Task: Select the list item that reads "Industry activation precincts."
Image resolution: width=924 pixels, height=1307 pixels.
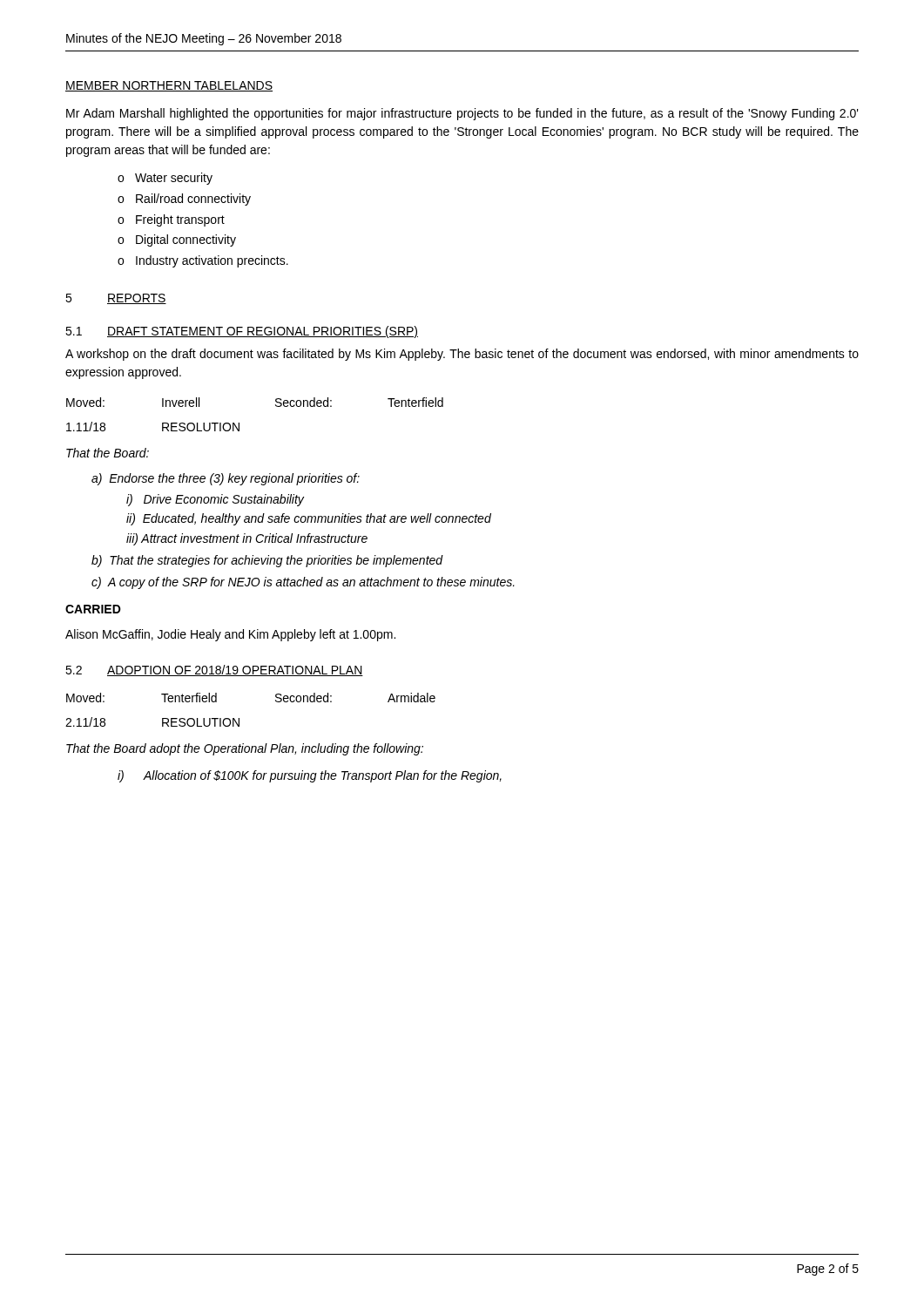Action: click(x=212, y=261)
